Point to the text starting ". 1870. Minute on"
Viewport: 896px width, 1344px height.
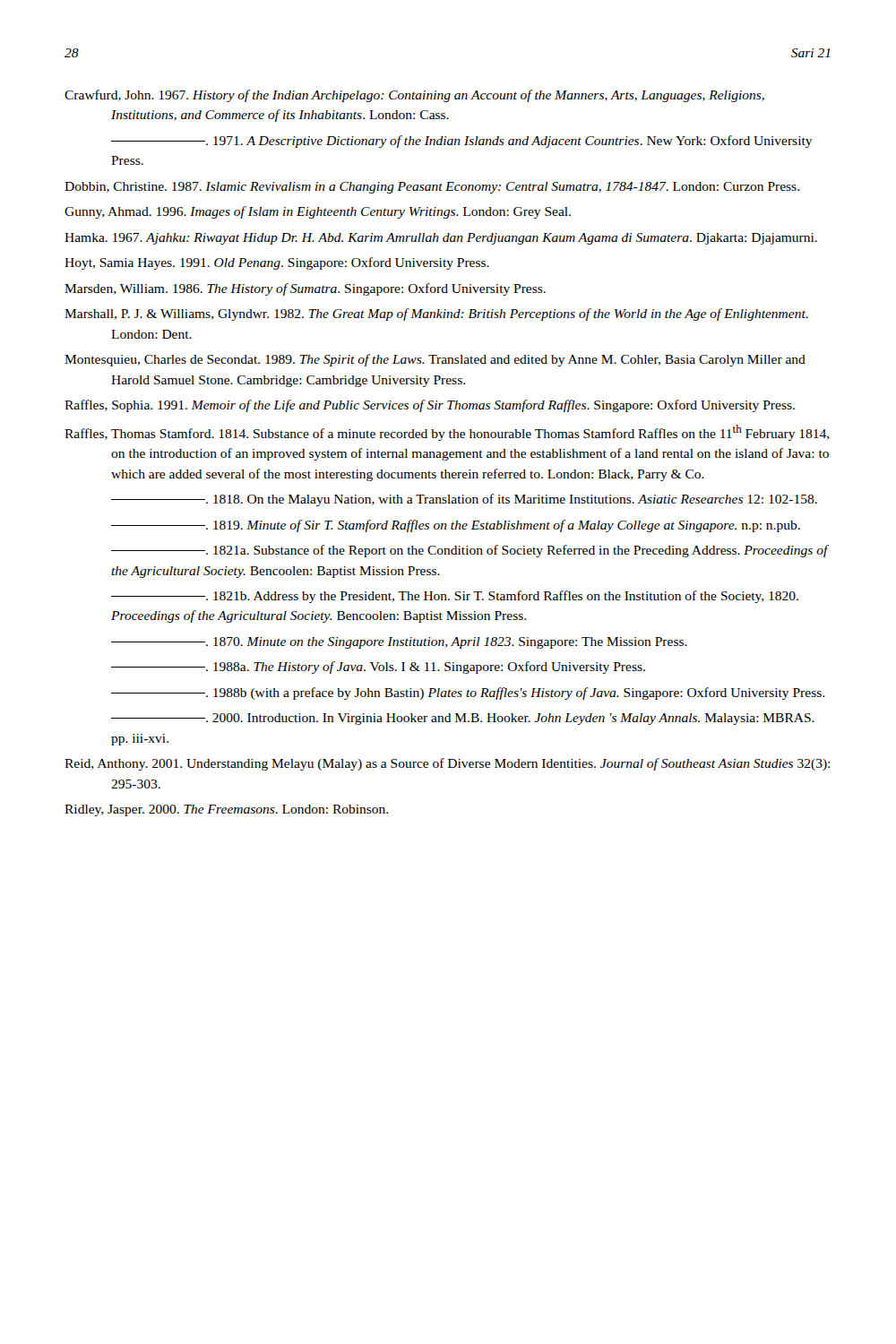[x=399, y=641]
